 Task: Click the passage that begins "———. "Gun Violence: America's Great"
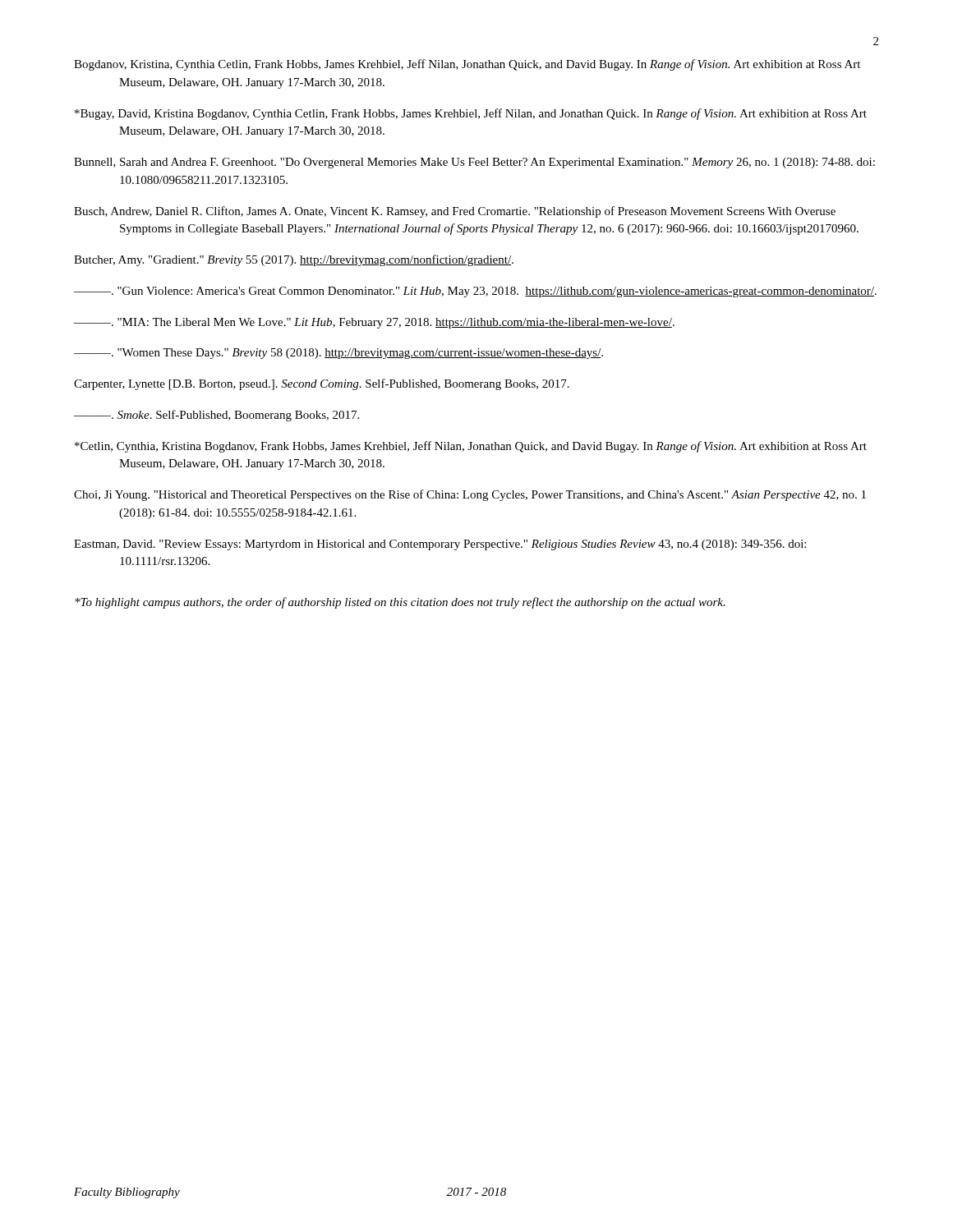(476, 291)
